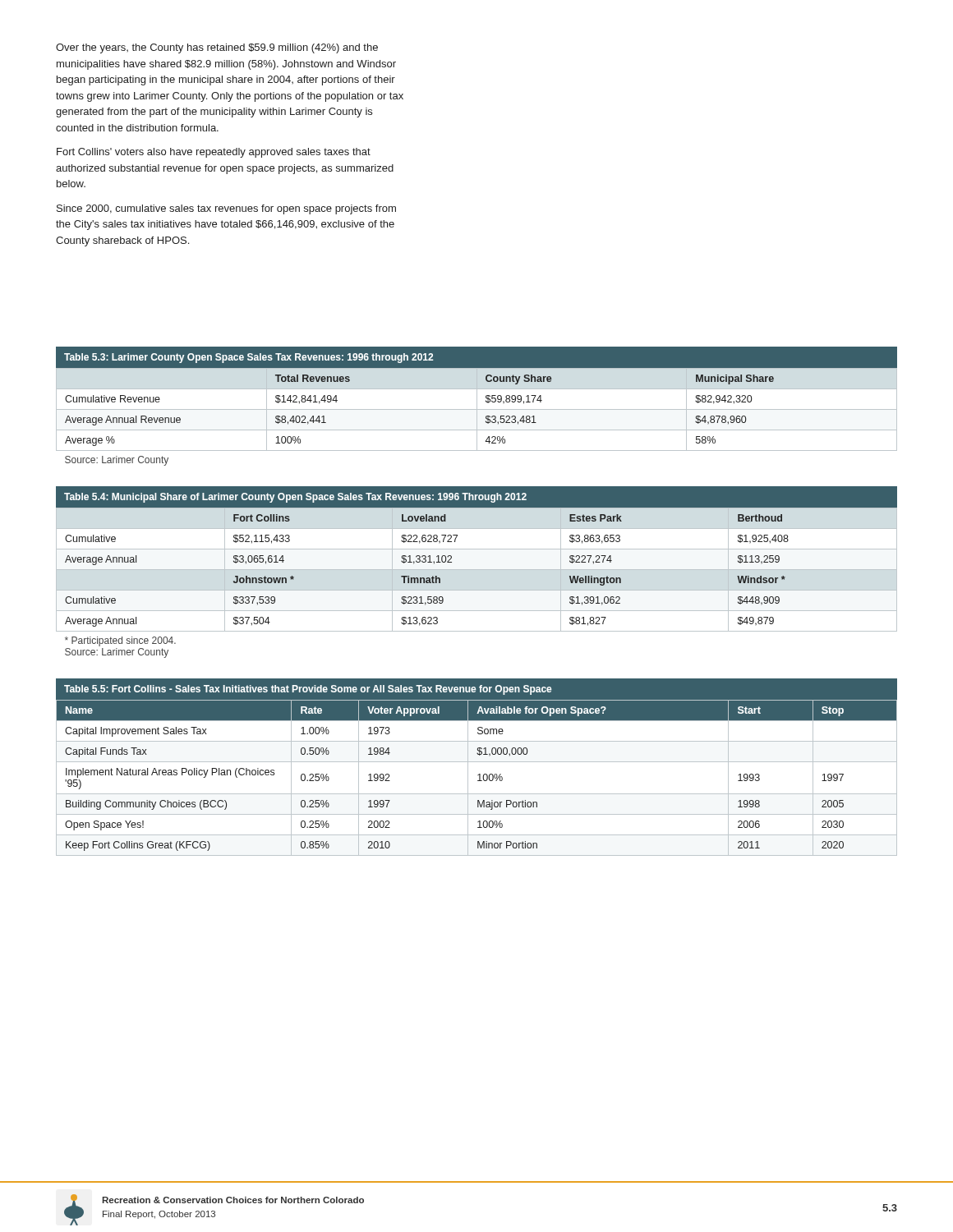Find the table that mentions "Implement Natural Areas Policy Plan"

476,767
